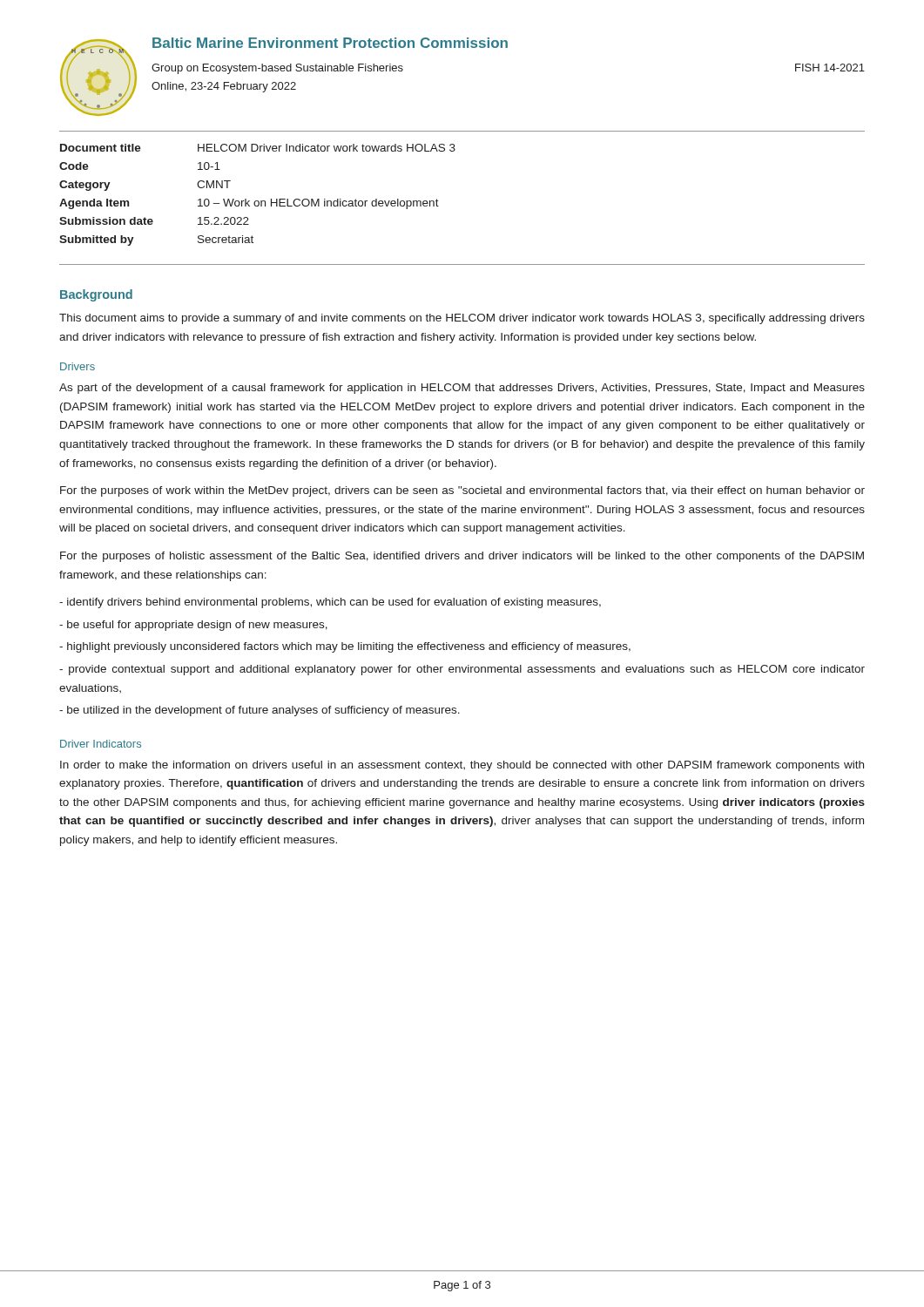The width and height of the screenshot is (924, 1307).
Task: Point to the element starting "highlight previously unconsidered factors which"
Action: click(345, 646)
